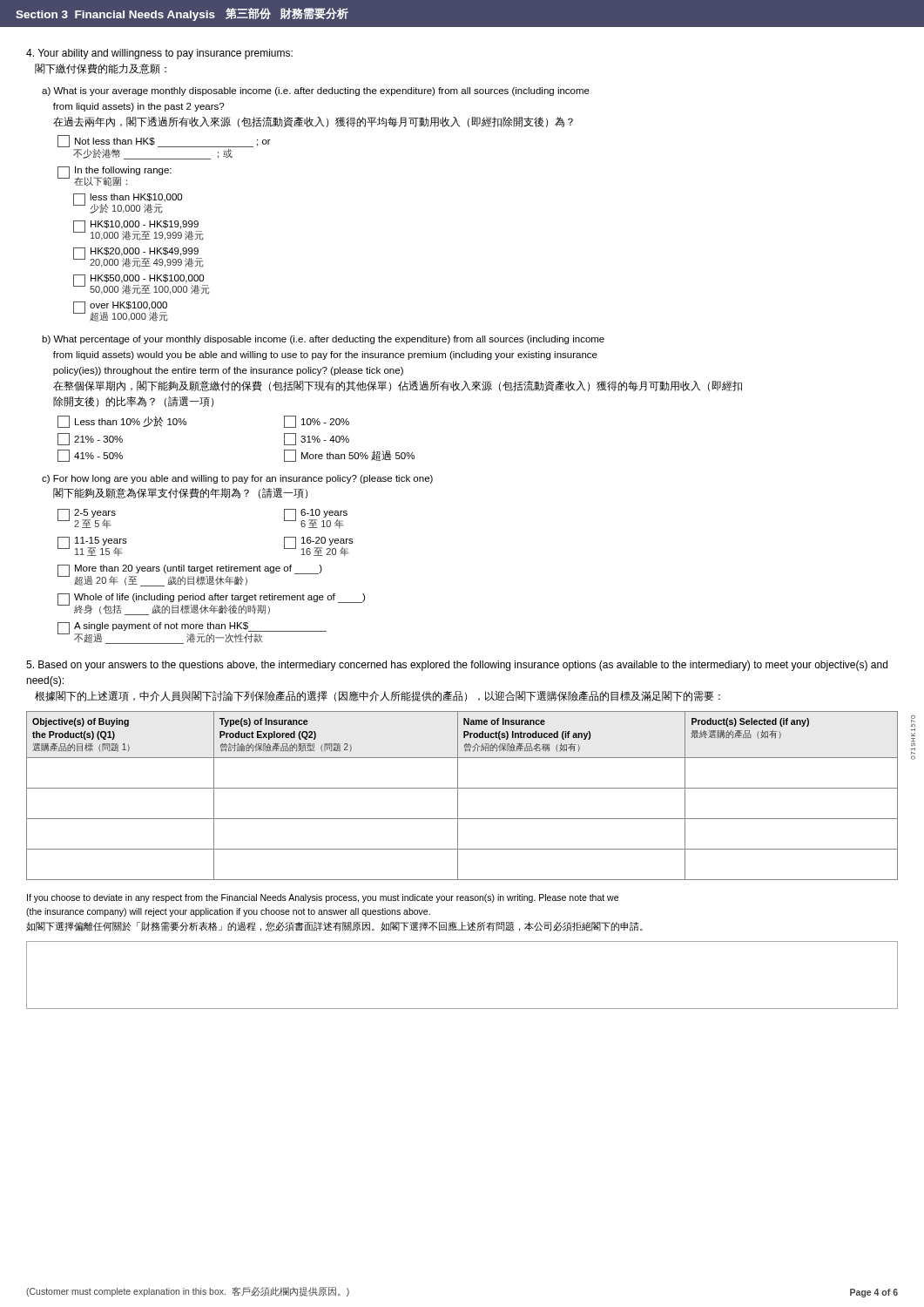The width and height of the screenshot is (924, 1307).
Task: Locate the block starting "HK$20,000 - HK$49,99920,000 港元至 49,999 港元"
Action: (x=139, y=258)
